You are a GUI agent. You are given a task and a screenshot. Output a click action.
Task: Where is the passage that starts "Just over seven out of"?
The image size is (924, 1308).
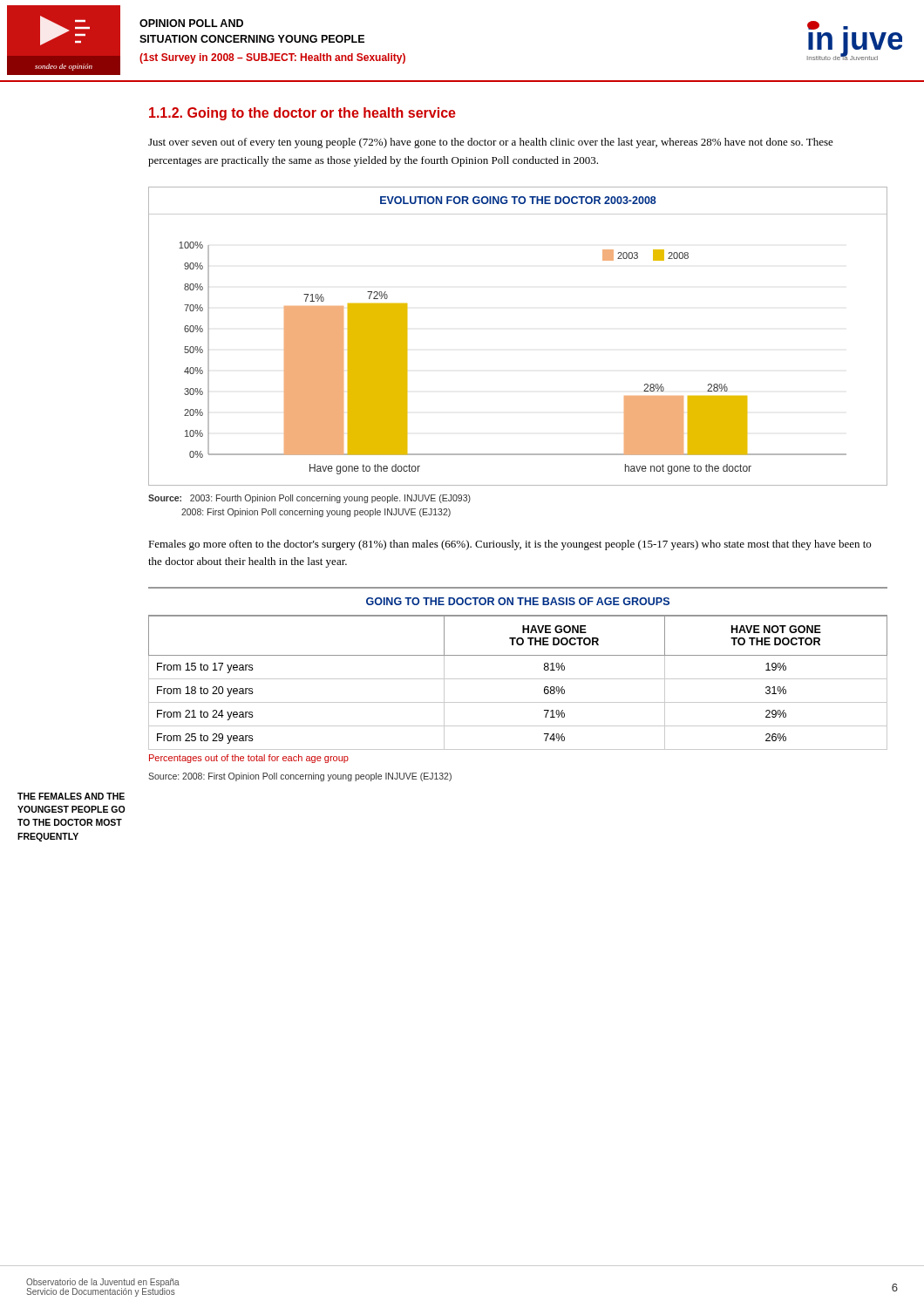click(x=491, y=151)
